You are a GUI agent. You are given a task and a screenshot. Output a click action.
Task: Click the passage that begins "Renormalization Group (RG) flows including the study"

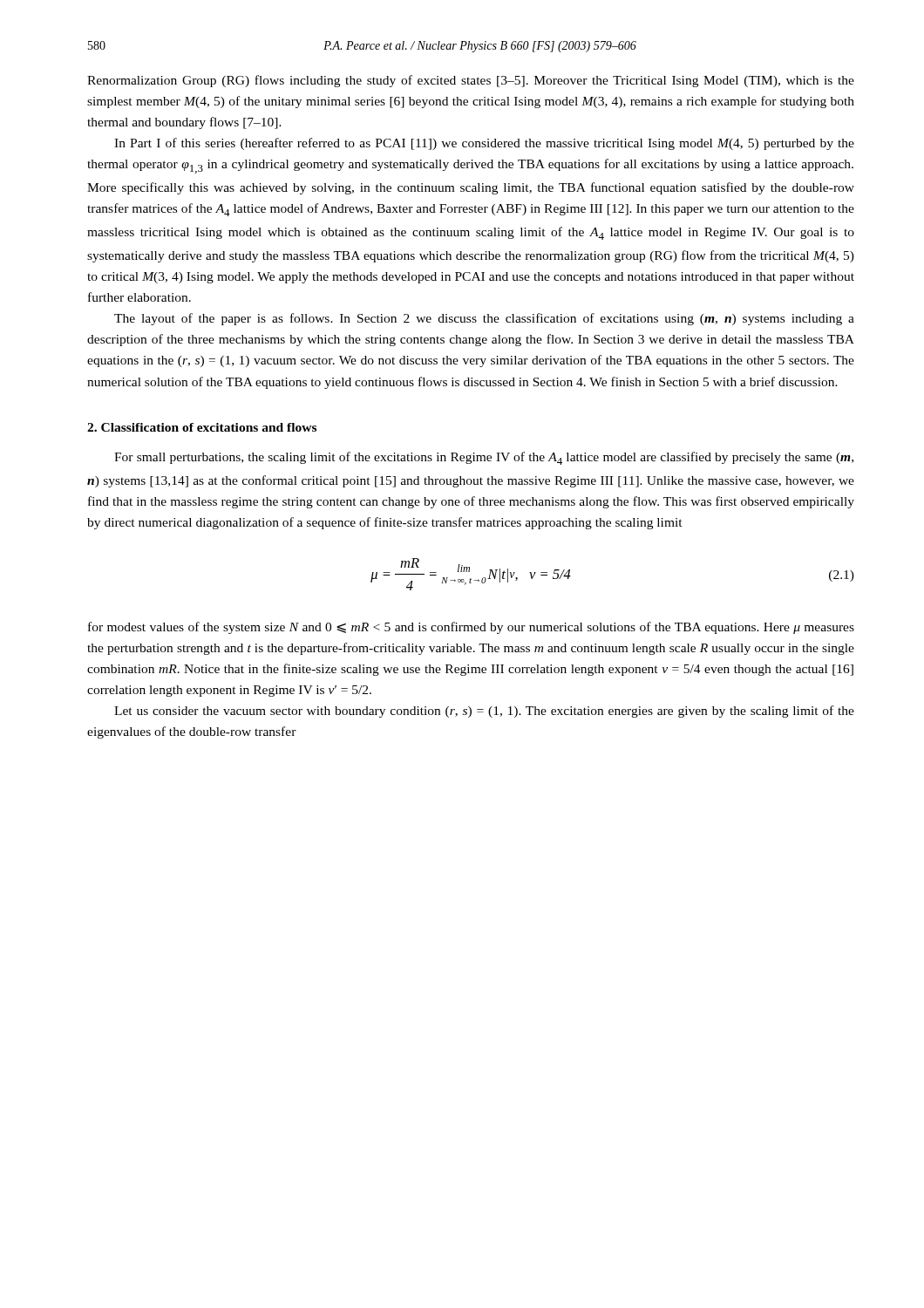click(471, 101)
